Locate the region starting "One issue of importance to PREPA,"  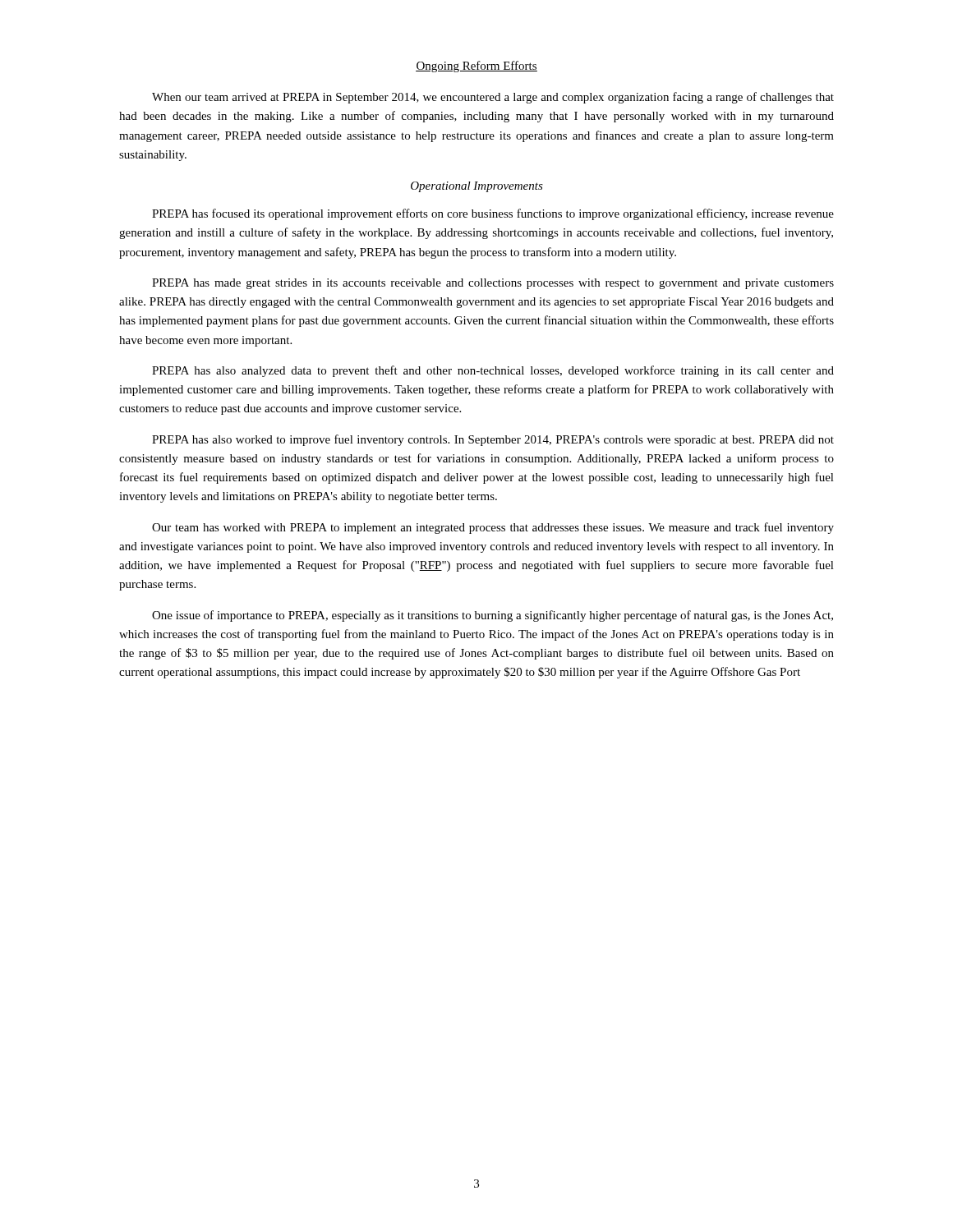476,643
